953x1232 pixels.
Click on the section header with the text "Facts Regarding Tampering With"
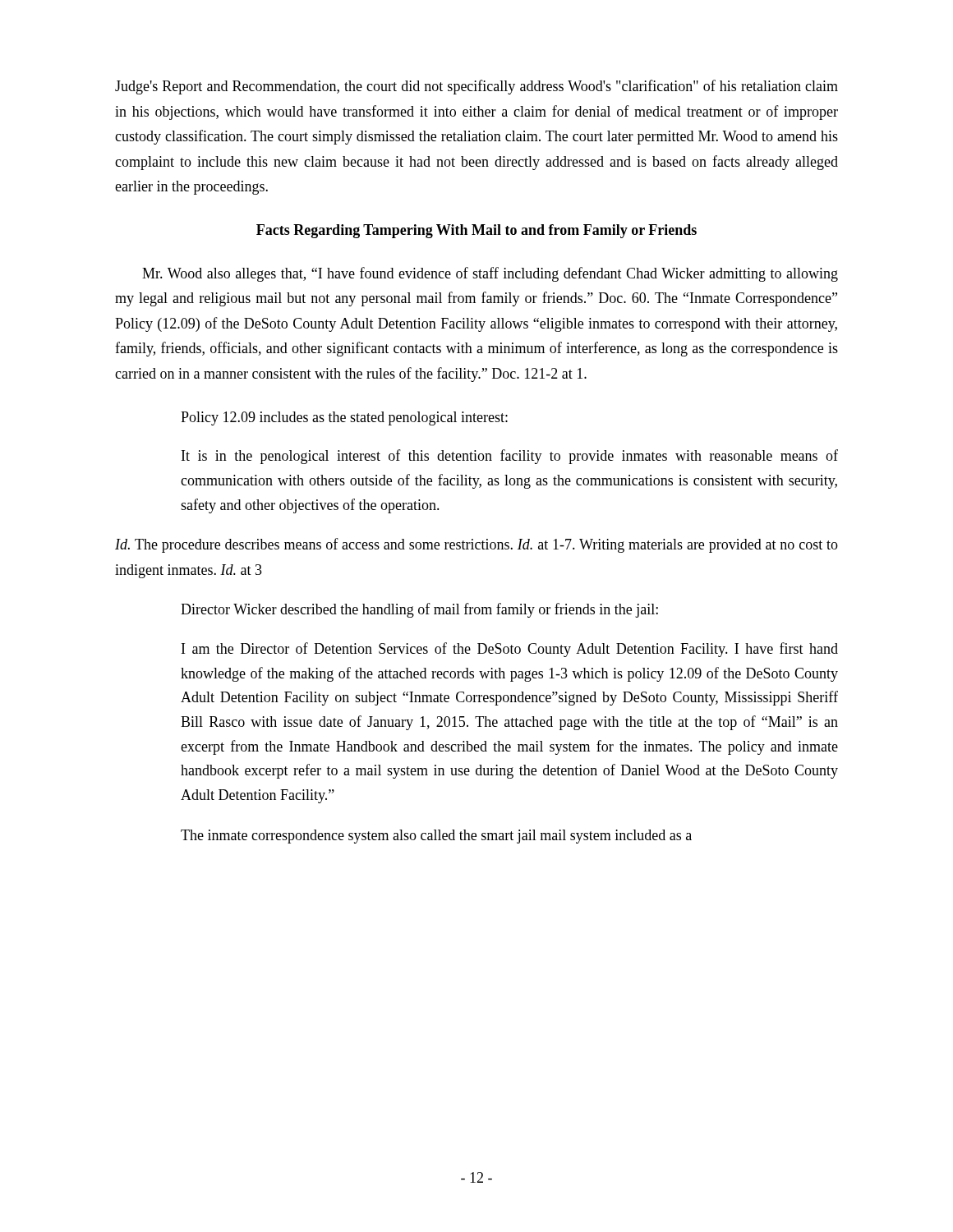[x=476, y=230]
